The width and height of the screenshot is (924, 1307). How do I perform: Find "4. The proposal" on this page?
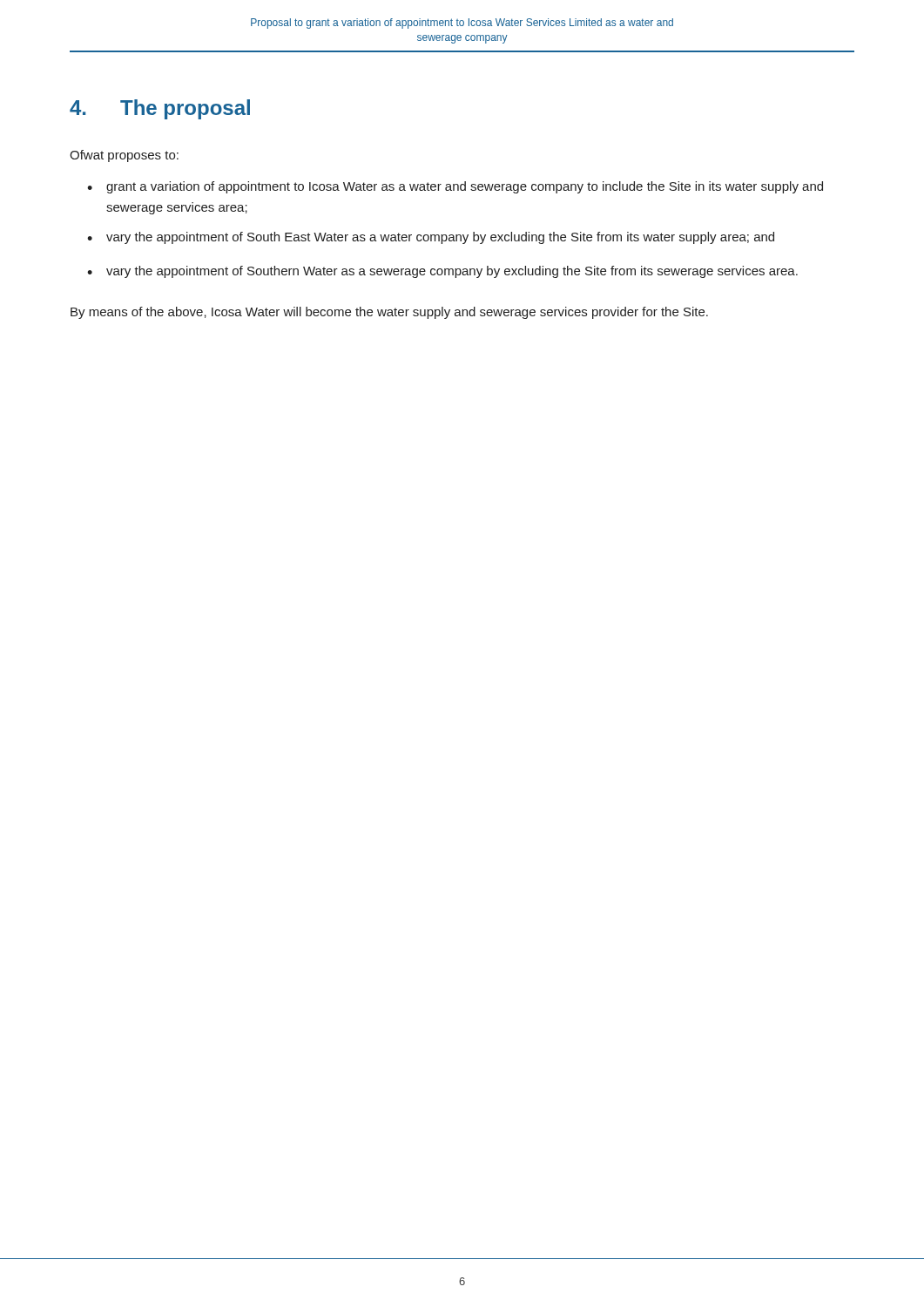click(161, 108)
